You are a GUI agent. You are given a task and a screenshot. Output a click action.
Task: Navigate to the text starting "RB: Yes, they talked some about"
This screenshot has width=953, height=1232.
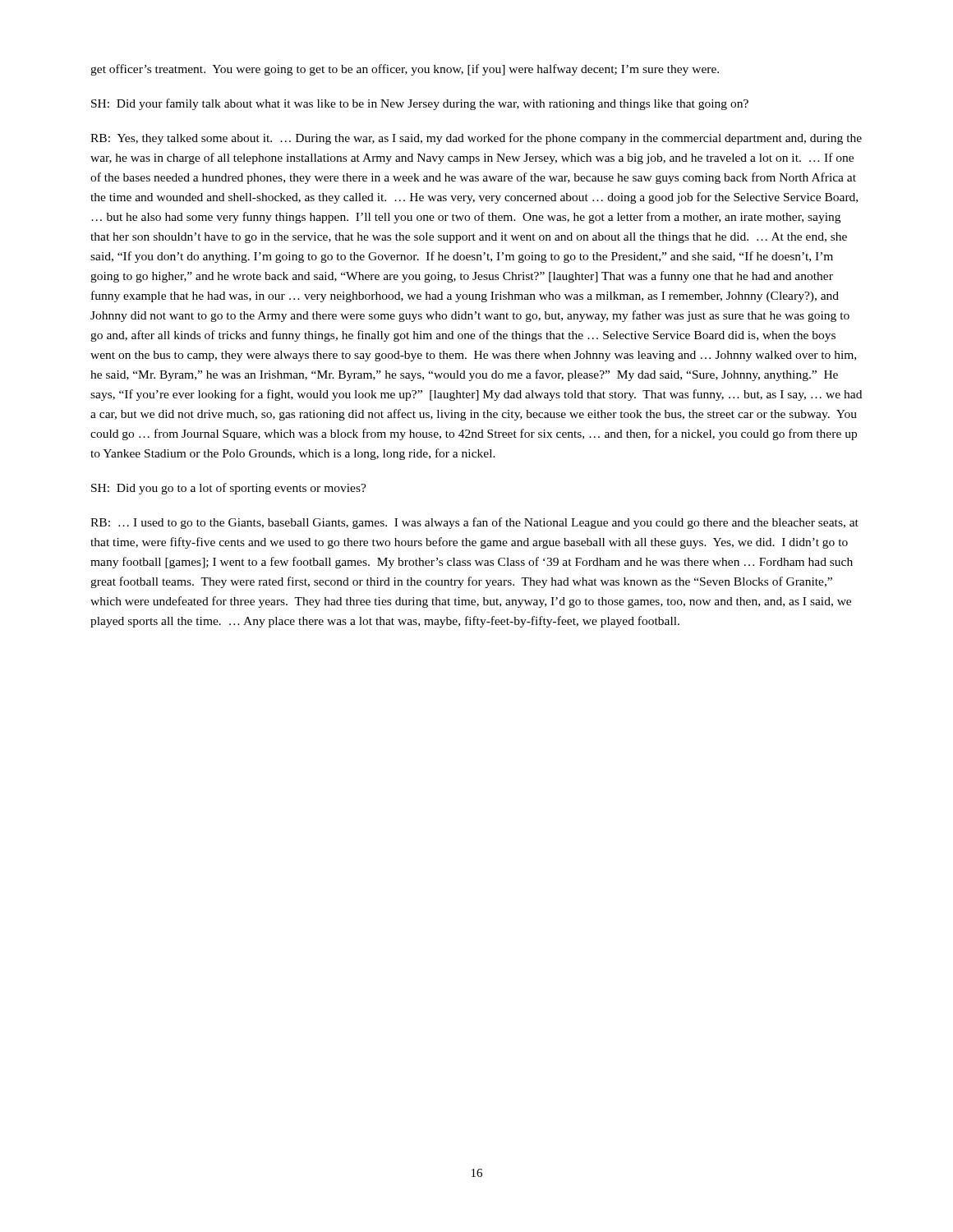pyautogui.click(x=476, y=295)
